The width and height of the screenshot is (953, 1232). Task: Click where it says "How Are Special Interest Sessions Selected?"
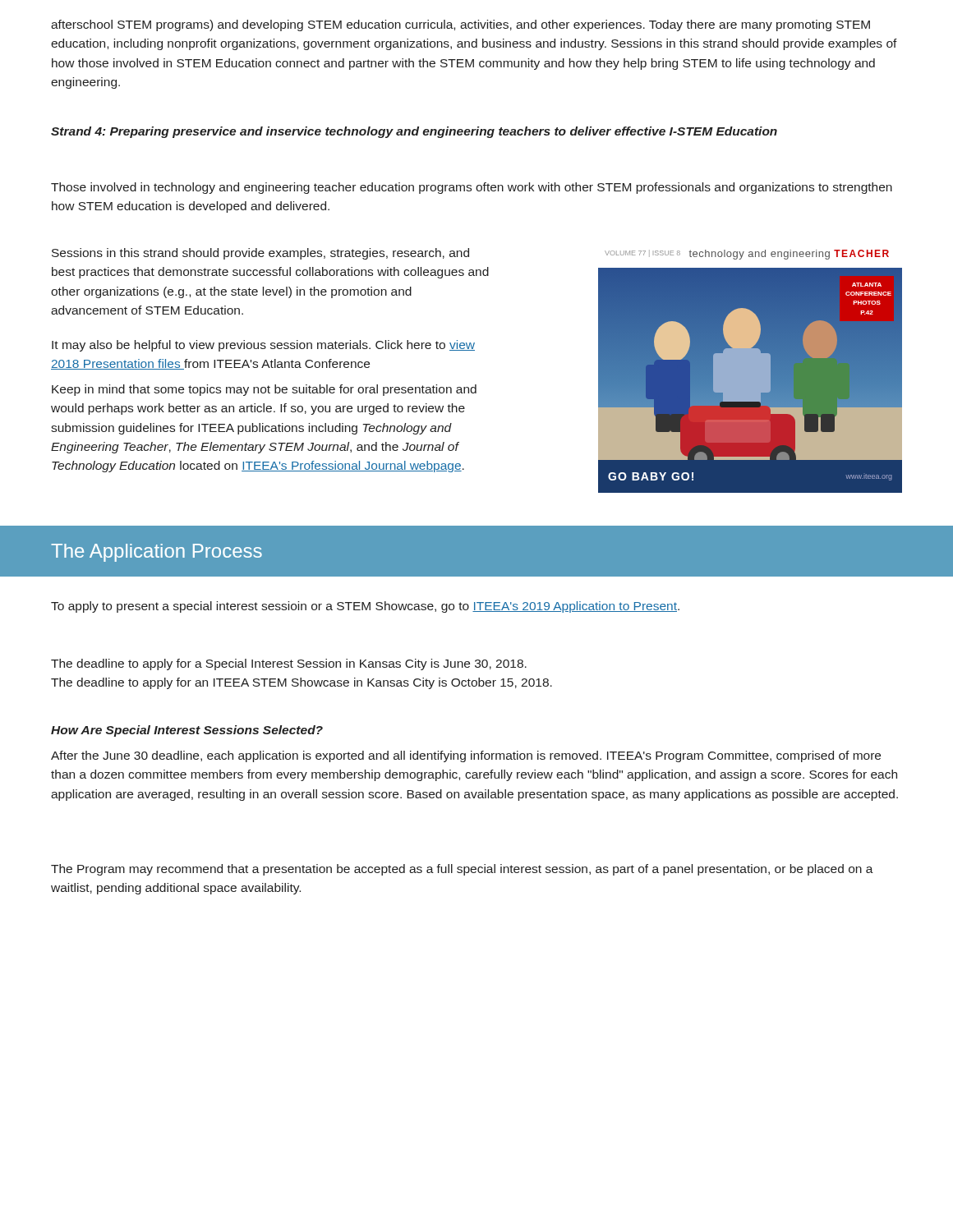click(x=187, y=730)
